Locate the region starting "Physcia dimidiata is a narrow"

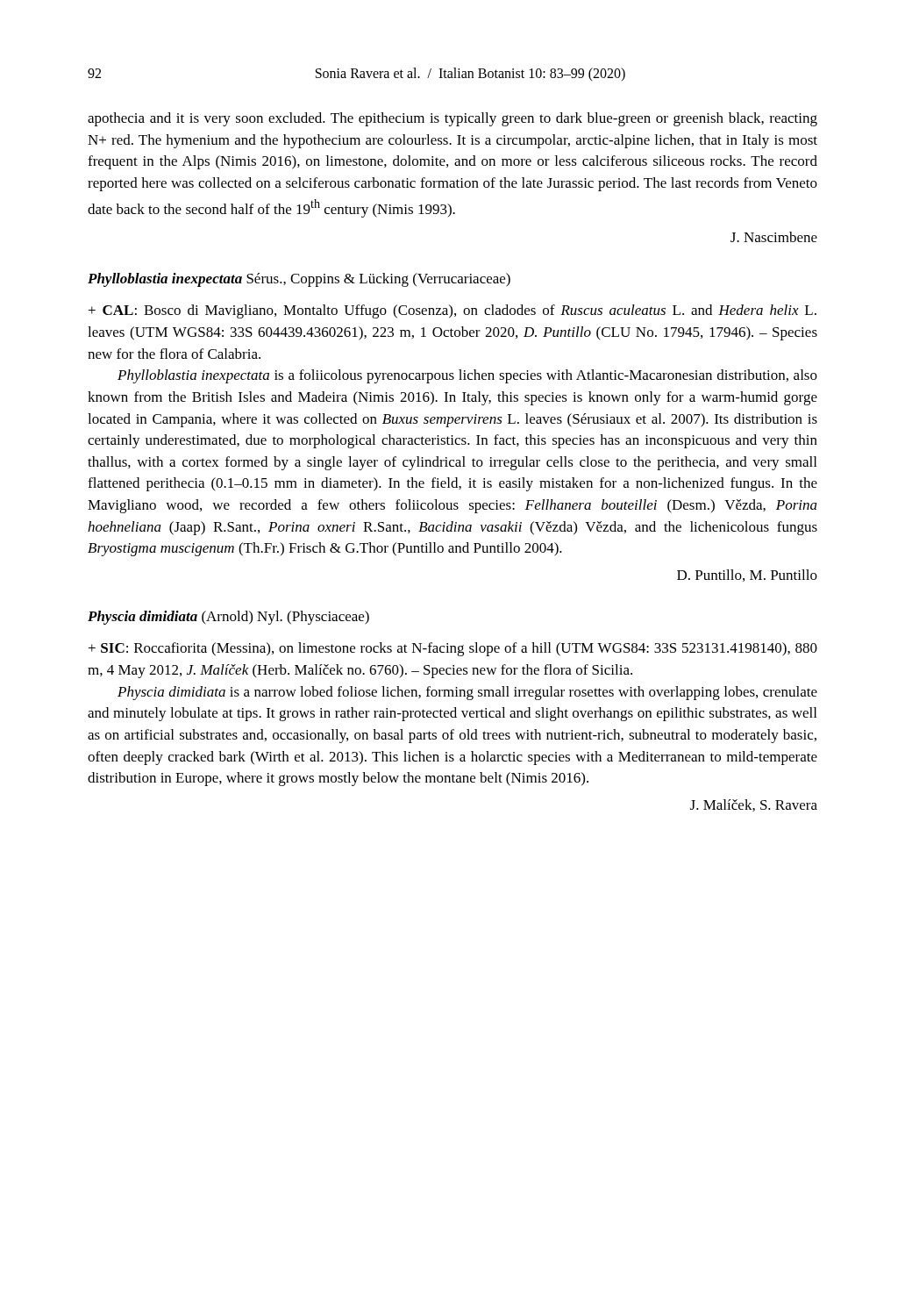[x=452, y=735]
